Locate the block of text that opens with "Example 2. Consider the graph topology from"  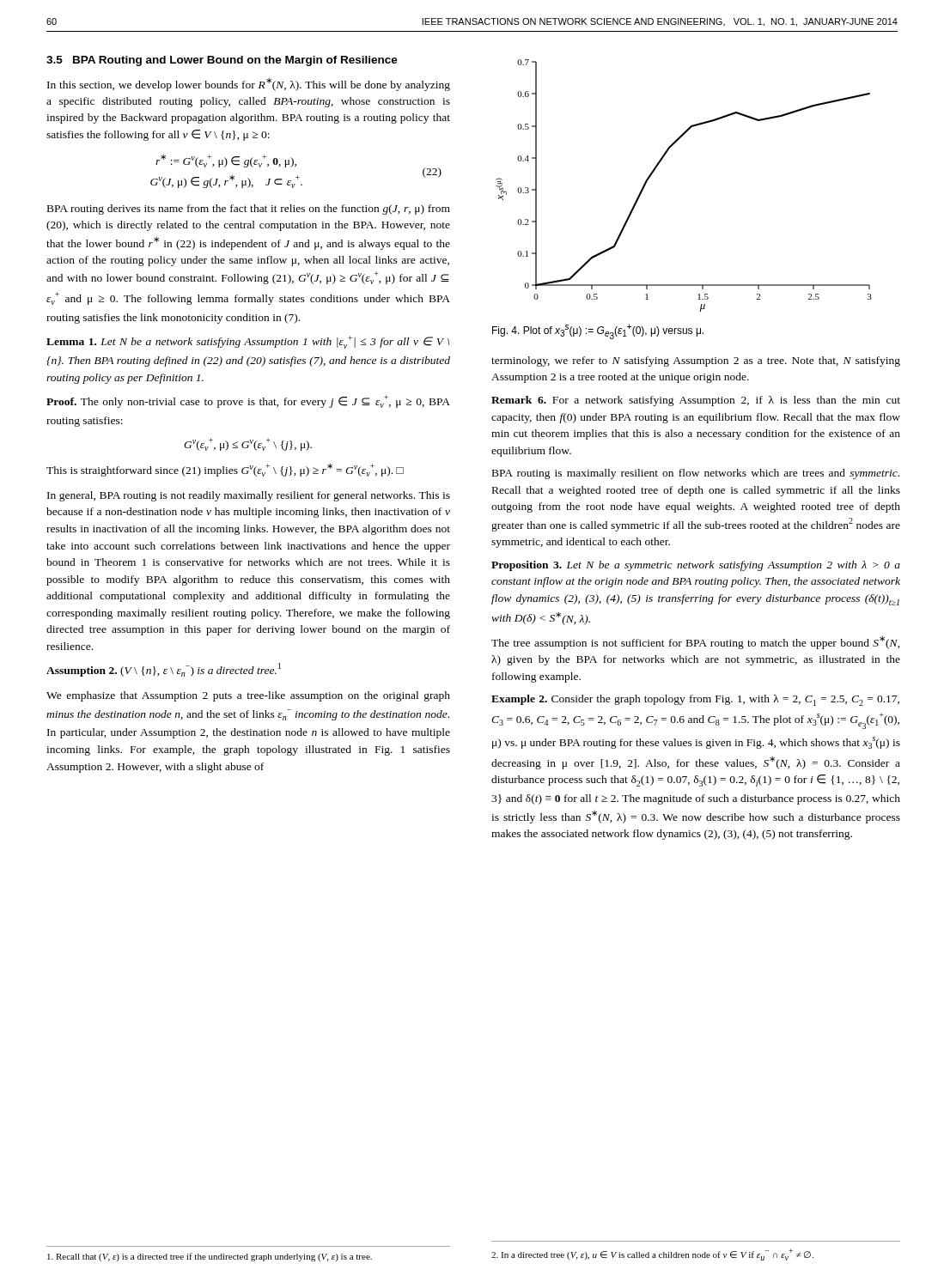click(696, 766)
